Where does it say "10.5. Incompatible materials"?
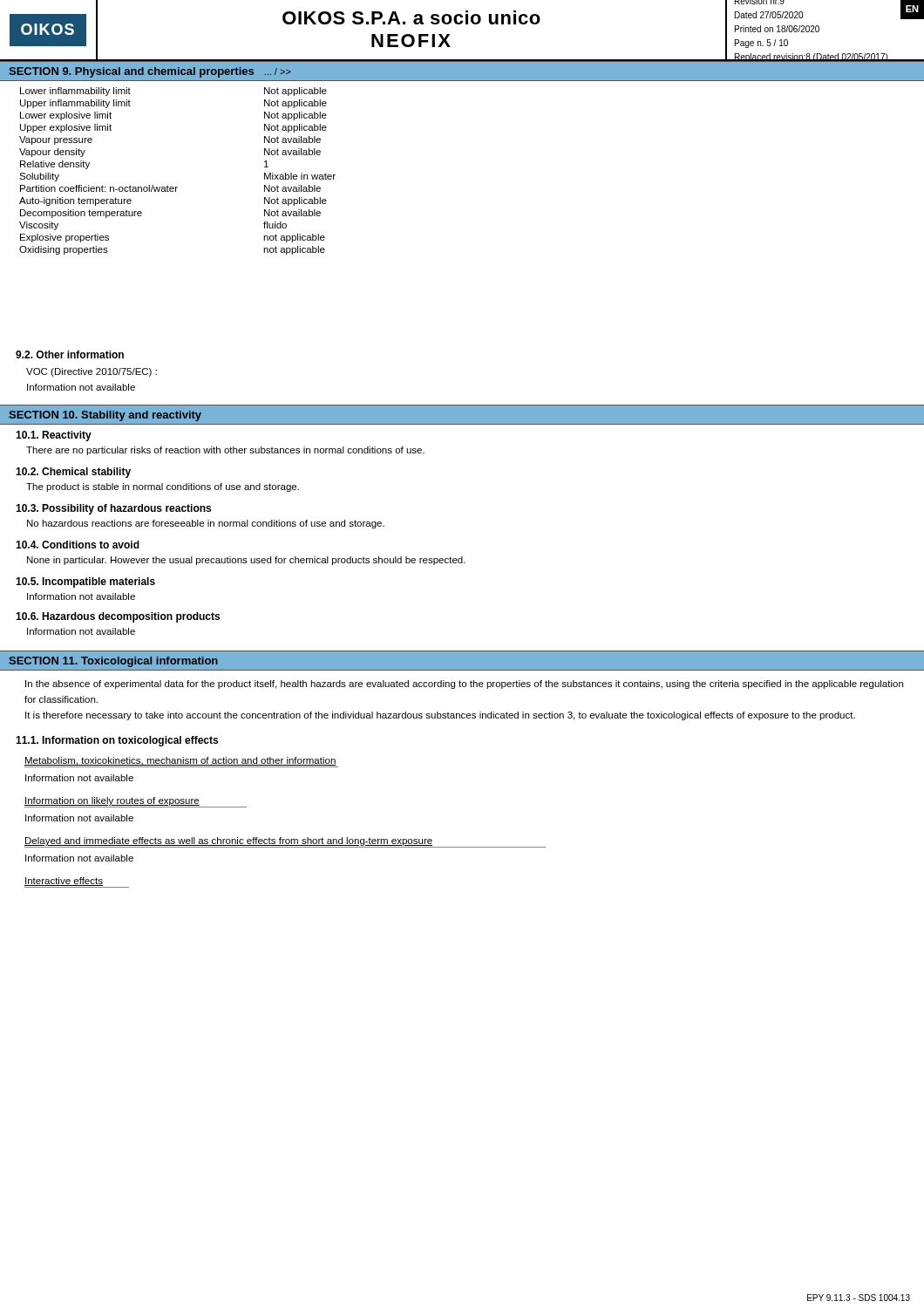The height and width of the screenshot is (1308, 924). [x=85, y=582]
